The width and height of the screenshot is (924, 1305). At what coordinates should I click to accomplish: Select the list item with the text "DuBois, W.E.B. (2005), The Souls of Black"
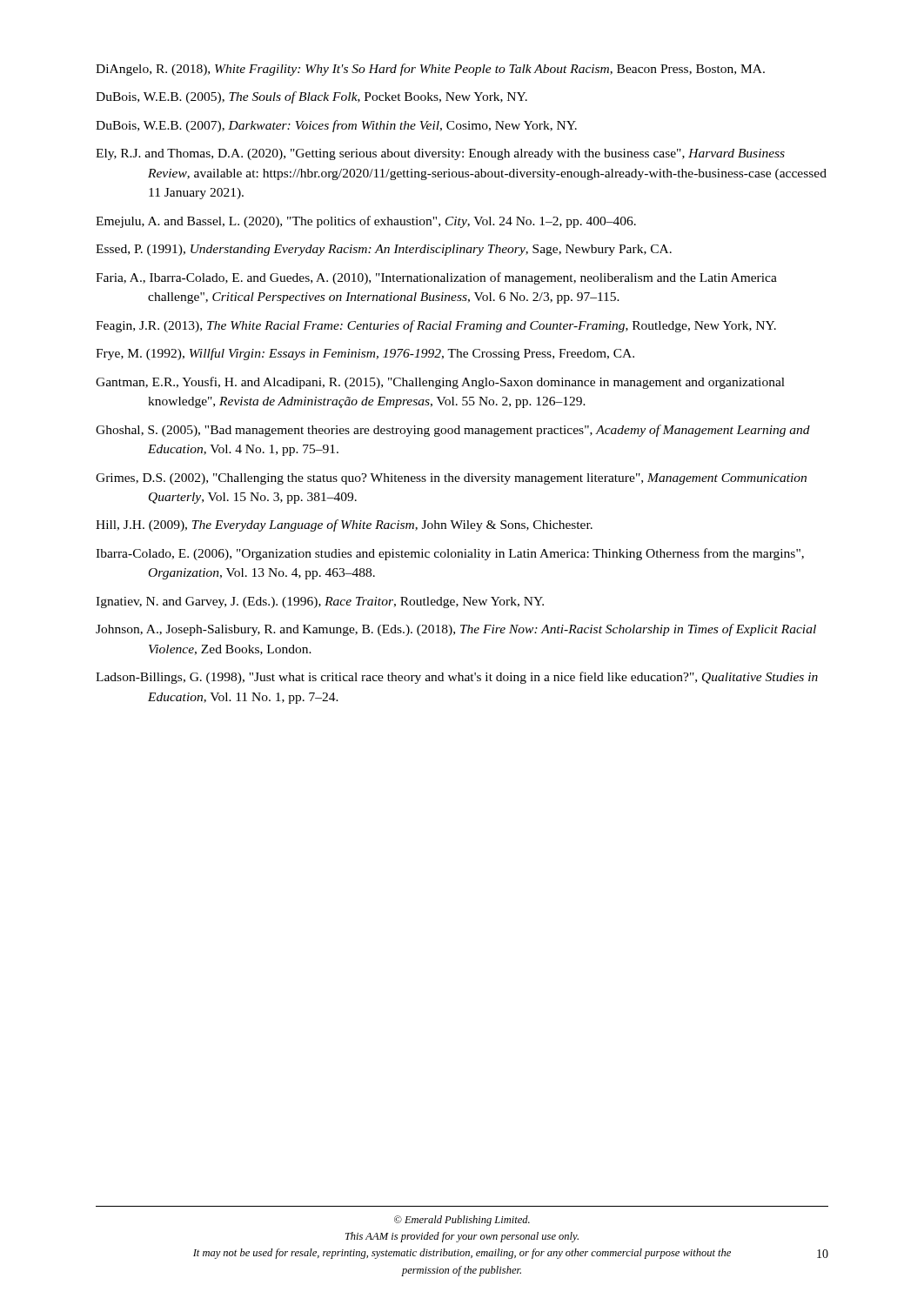(312, 97)
